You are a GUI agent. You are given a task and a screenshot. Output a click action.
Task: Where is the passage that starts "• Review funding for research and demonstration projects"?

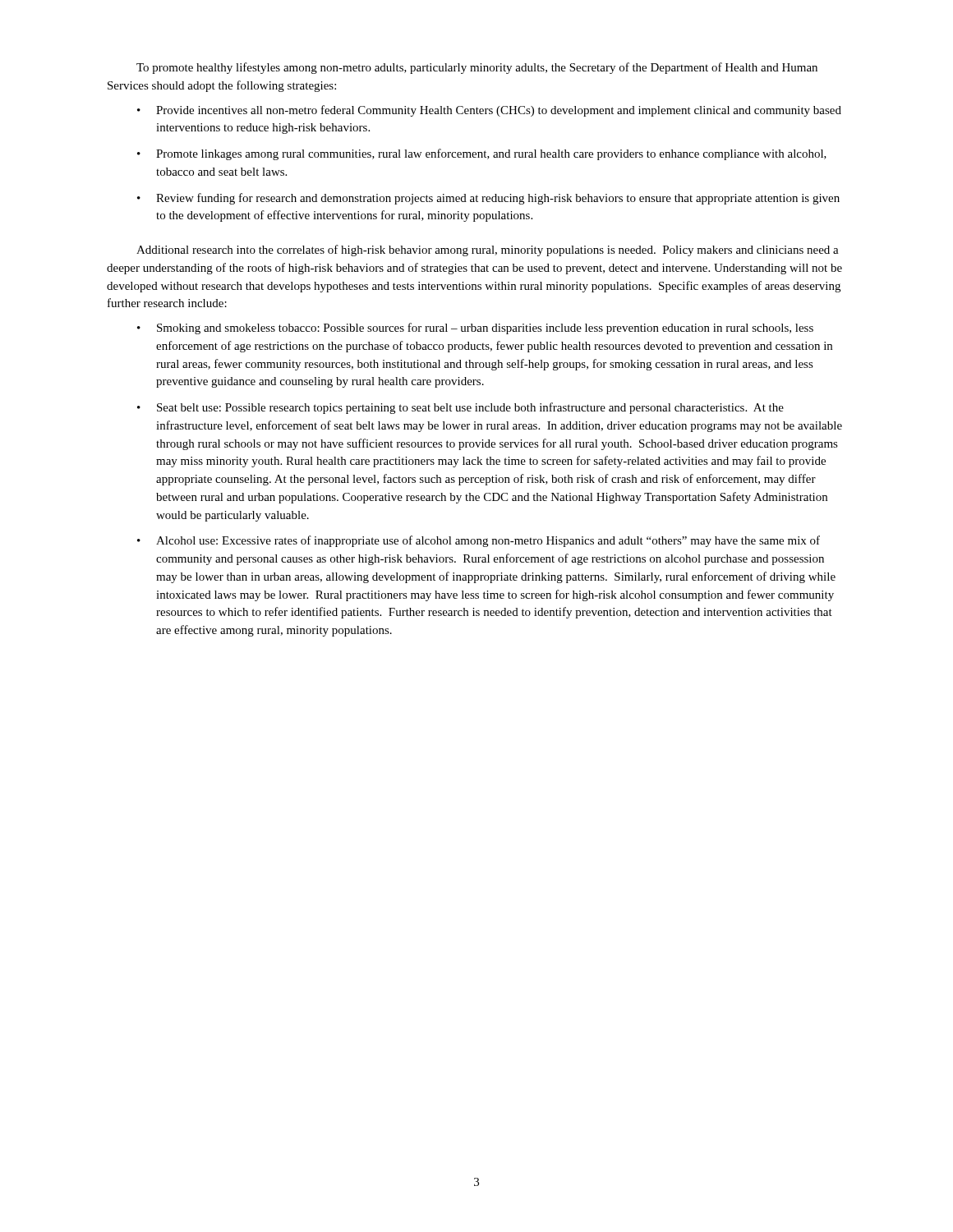coord(491,207)
